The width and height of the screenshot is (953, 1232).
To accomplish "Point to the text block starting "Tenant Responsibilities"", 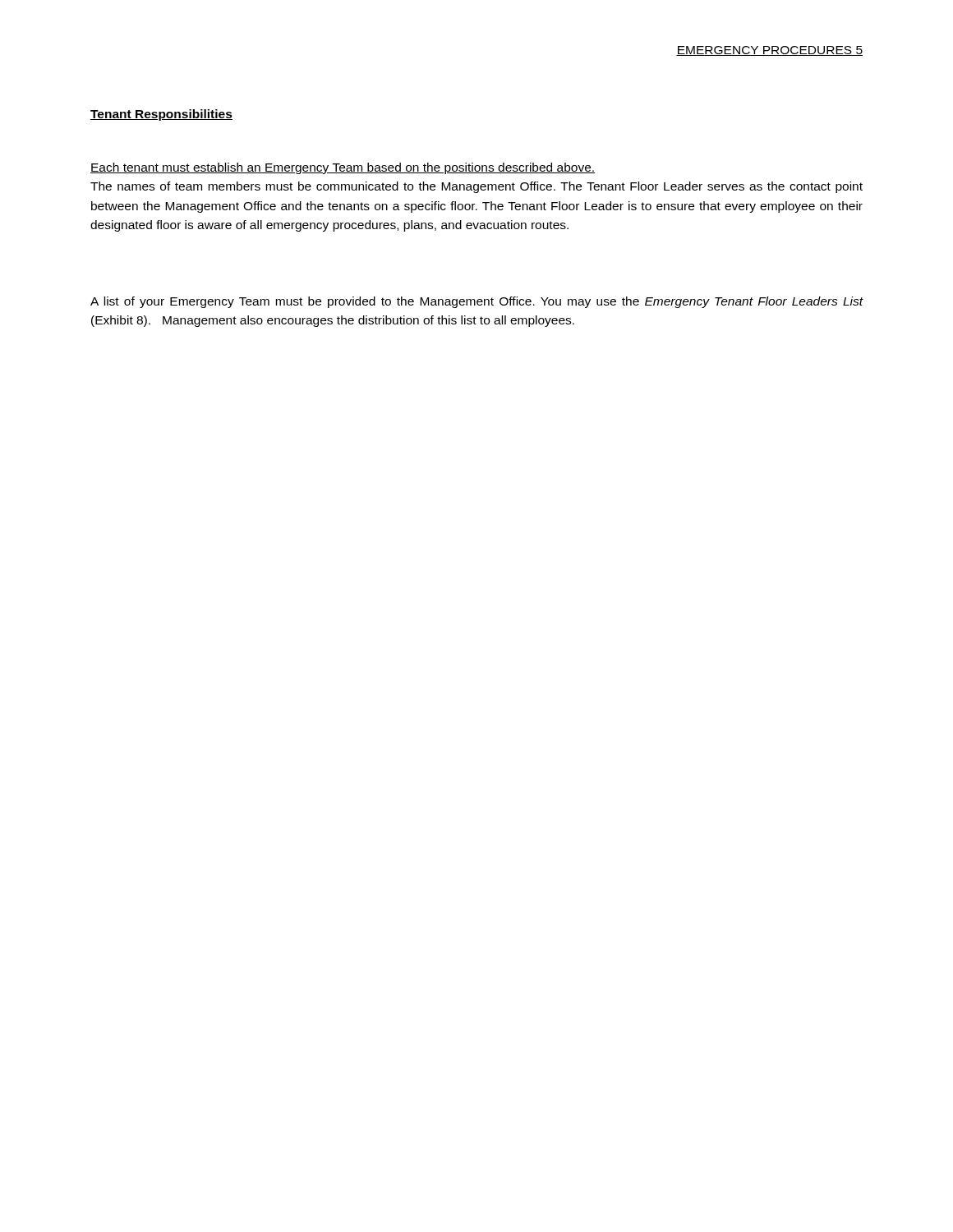I will 161,114.
